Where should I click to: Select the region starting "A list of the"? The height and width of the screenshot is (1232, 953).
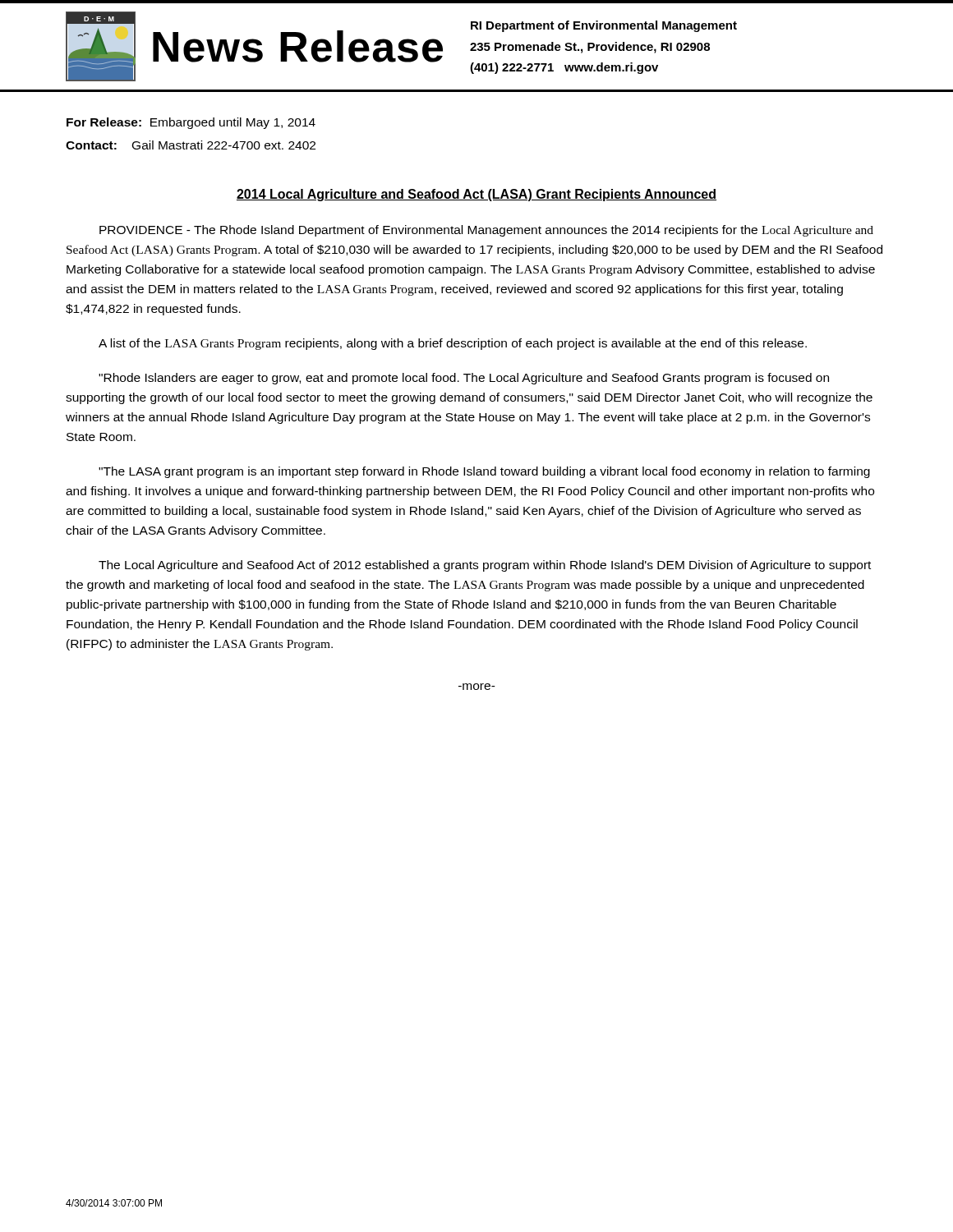[x=476, y=343]
